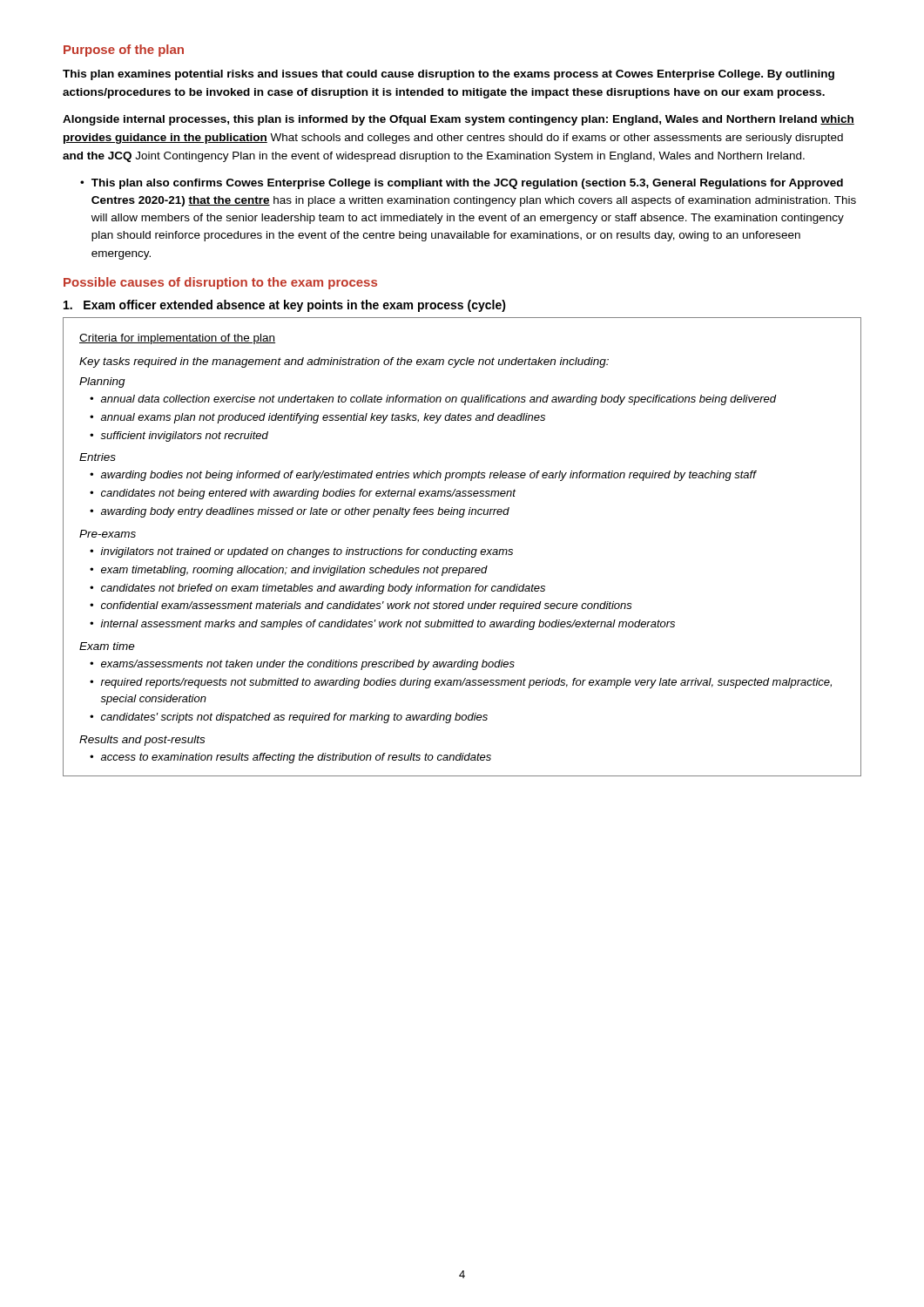Click the passage that begins "• access to examination results"
Viewport: 924px width, 1307px height.
tap(291, 757)
